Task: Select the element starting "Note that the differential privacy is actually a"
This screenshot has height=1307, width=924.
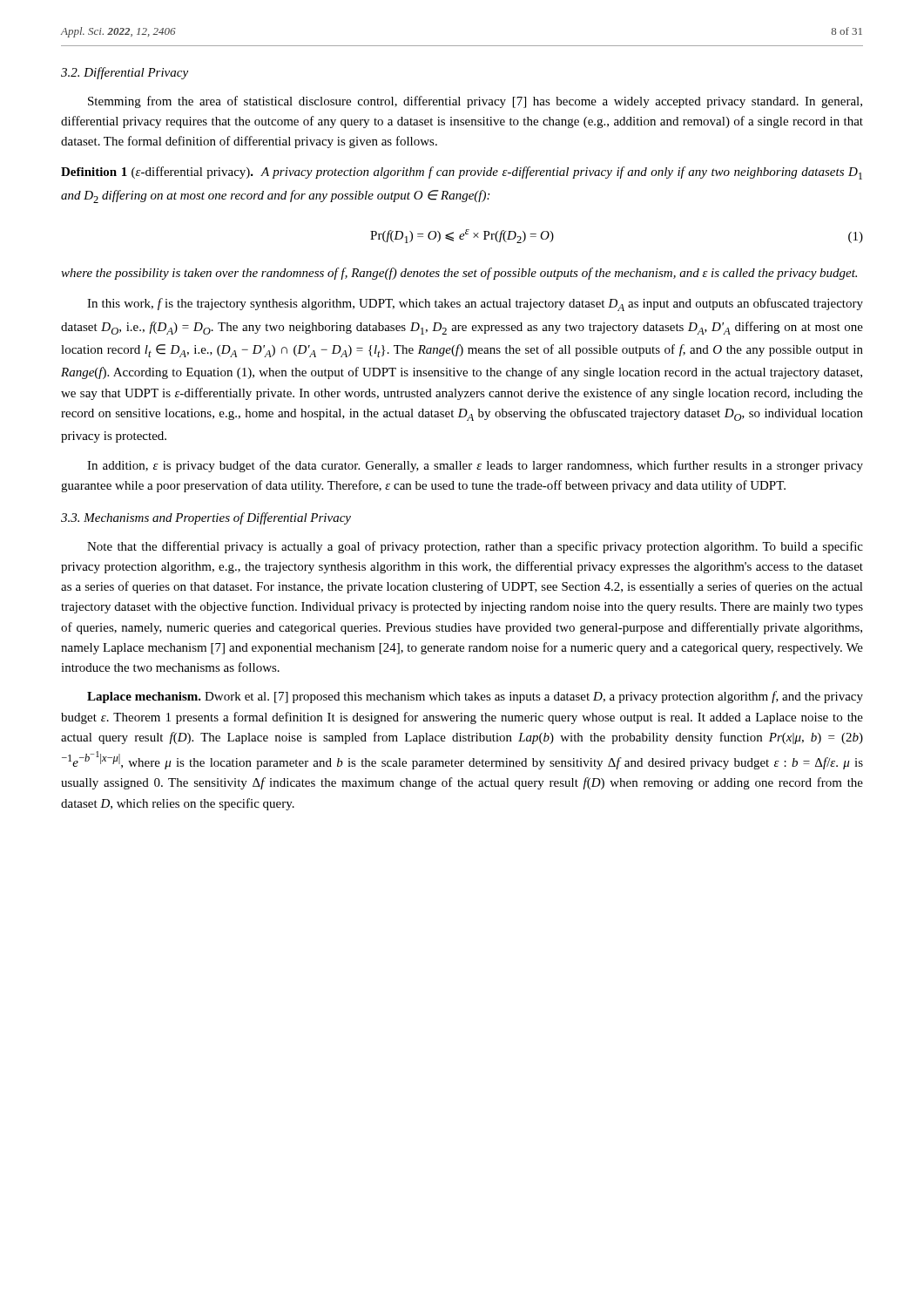Action: 462,607
